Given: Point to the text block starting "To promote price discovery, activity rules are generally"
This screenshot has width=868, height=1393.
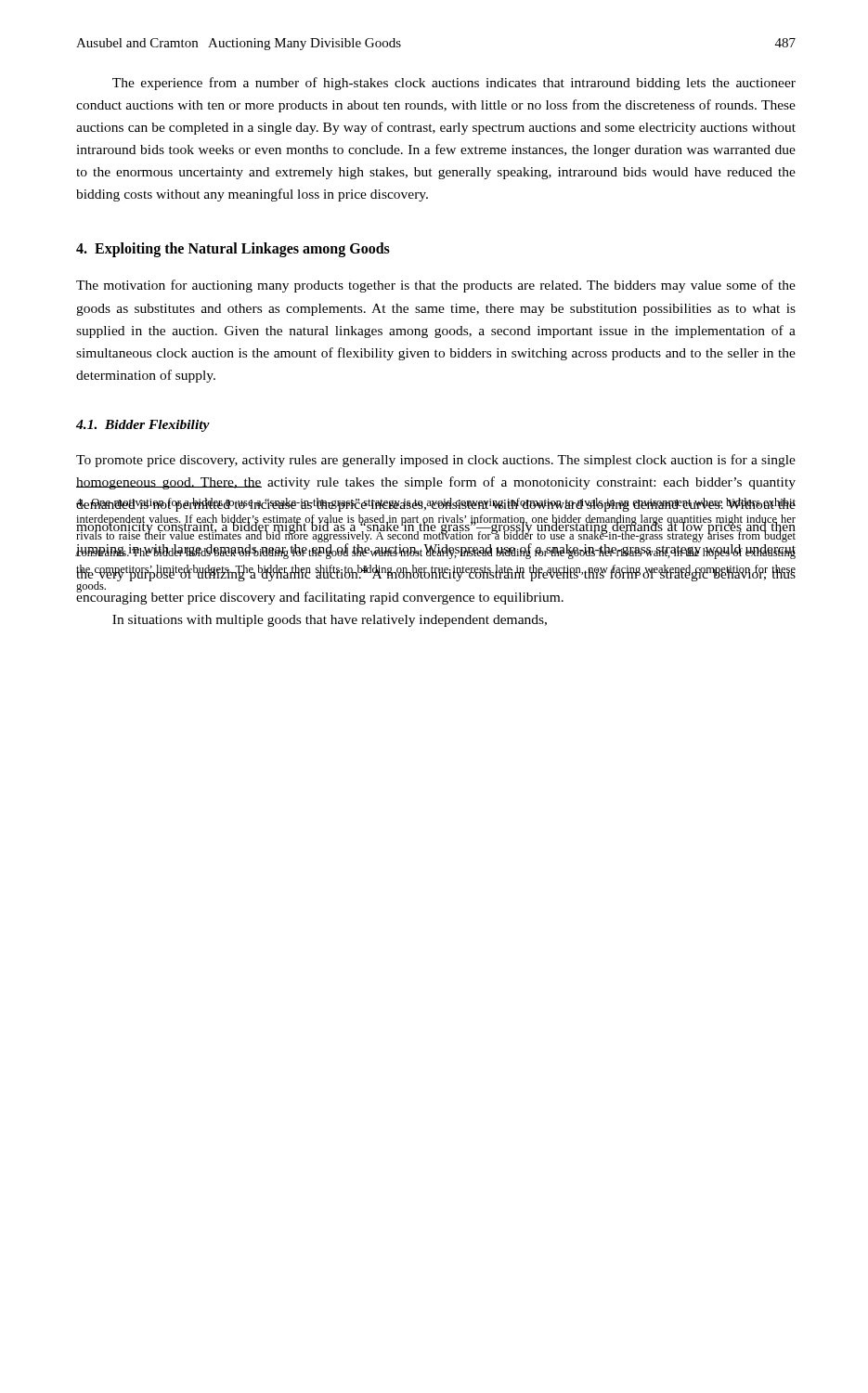Looking at the screenshot, I should click(x=436, y=528).
